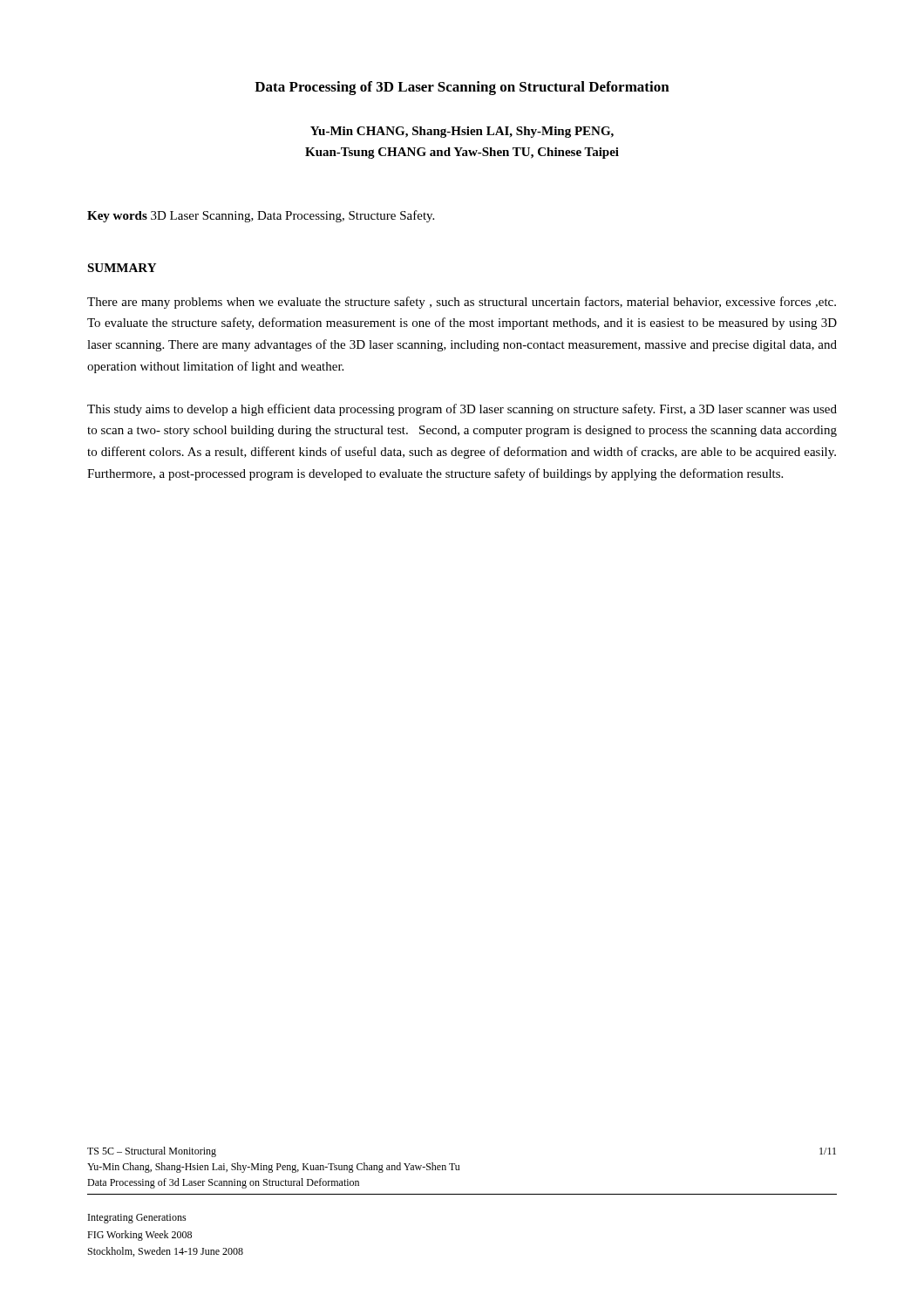
Task: Click the title that begins "Data Processing of 3D Laser"
Action: pyautogui.click(x=462, y=87)
